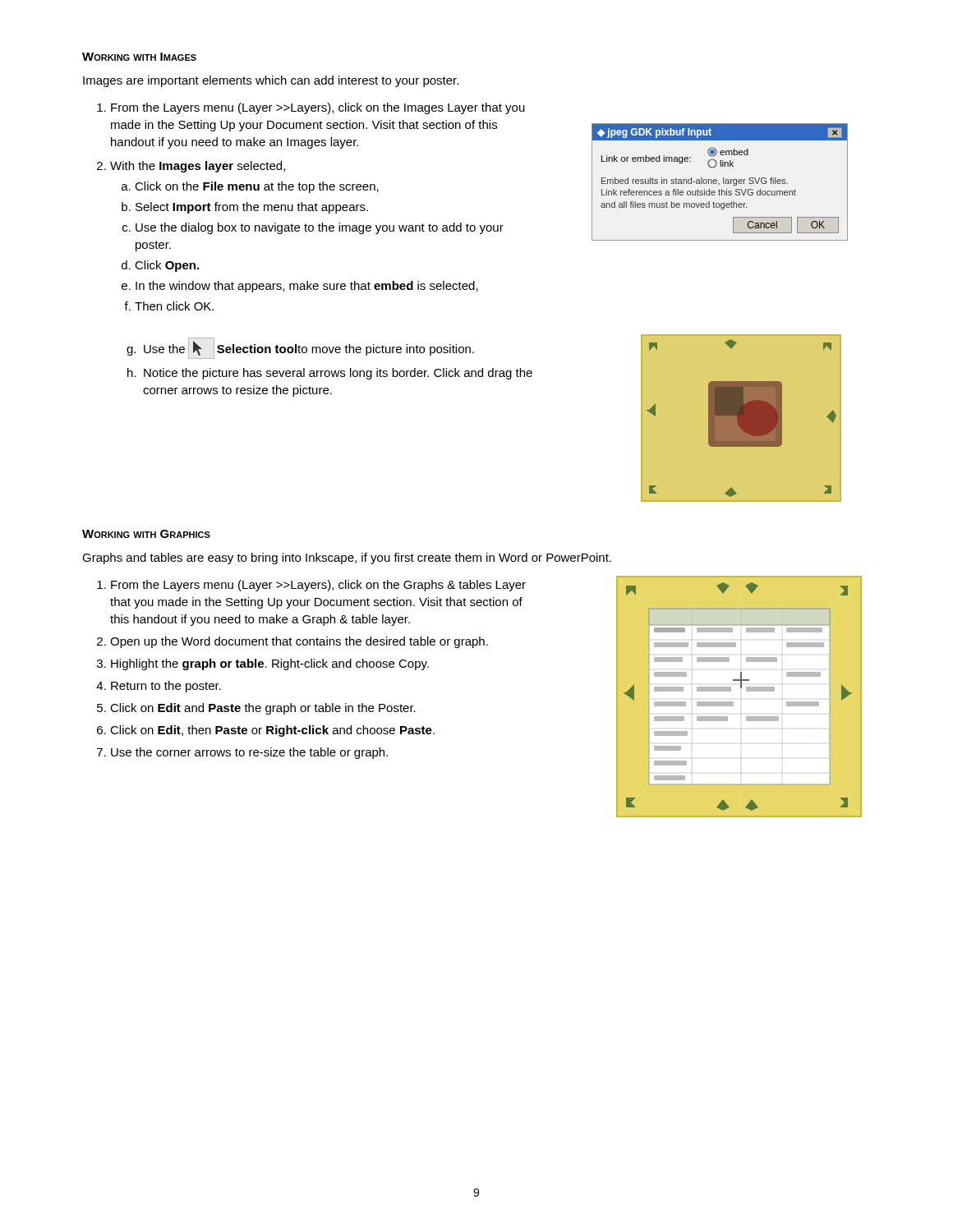Navigate to the text starting "Return to the"
The width and height of the screenshot is (953, 1232).
(166, 685)
